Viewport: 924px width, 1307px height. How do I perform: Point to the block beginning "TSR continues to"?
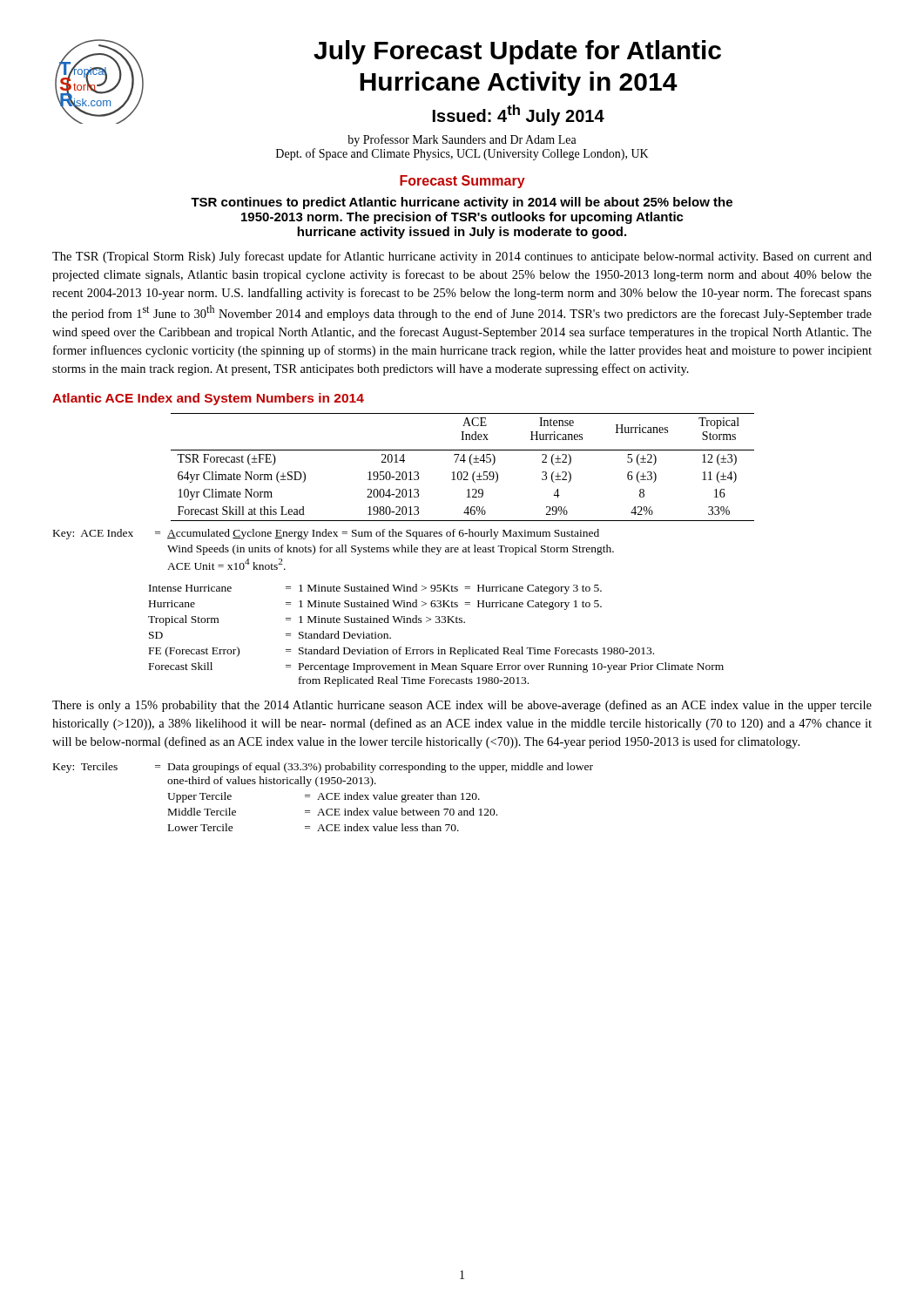coord(462,216)
